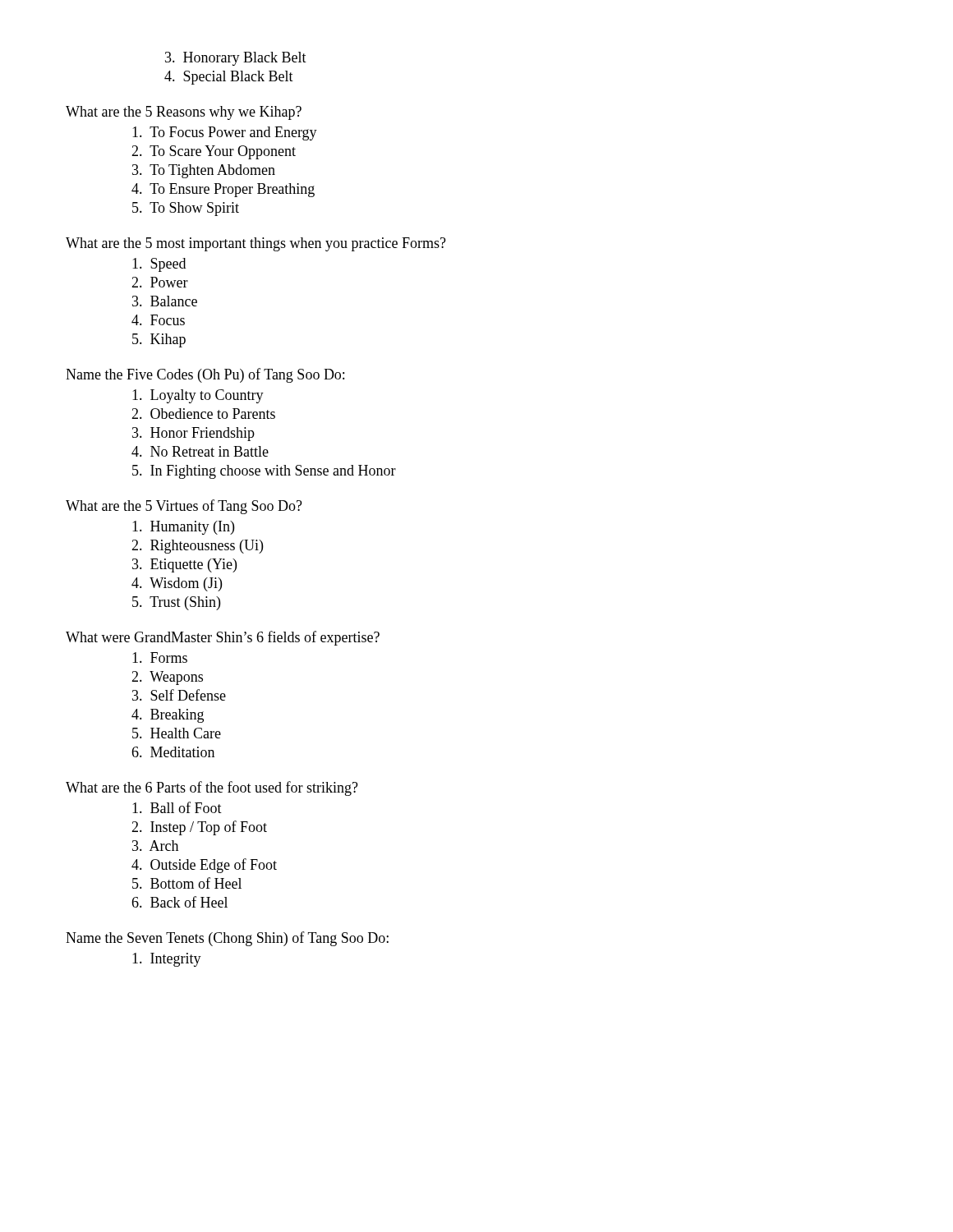
Task: Click on the list item with the text "3. Balance"
Action: (164, 301)
